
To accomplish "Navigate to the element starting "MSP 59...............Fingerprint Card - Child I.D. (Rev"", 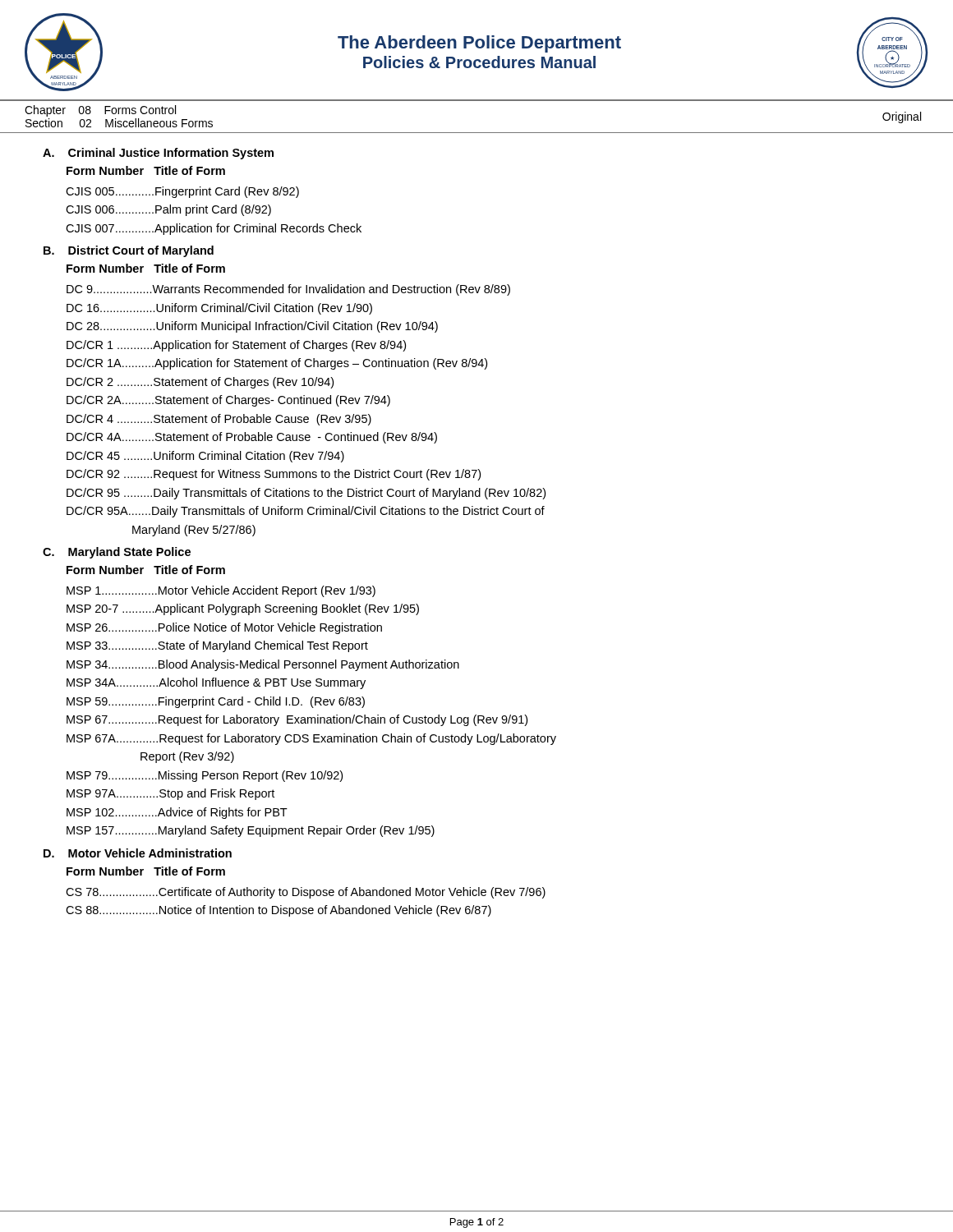I will 216,701.
